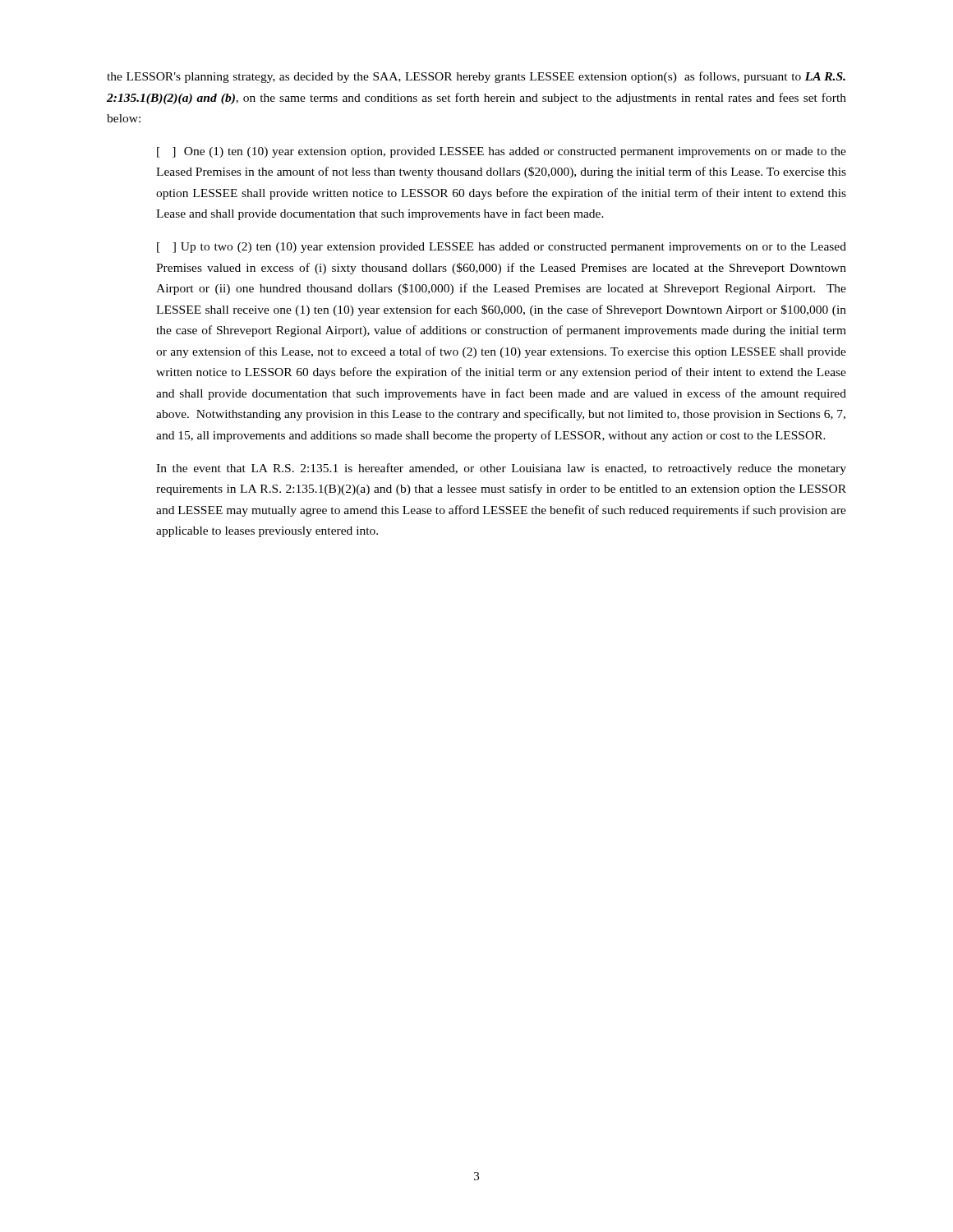Locate the passage starting "the LESSOR's planning strategy, as"
The width and height of the screenshot is (953, 1232).
[476, 97]
